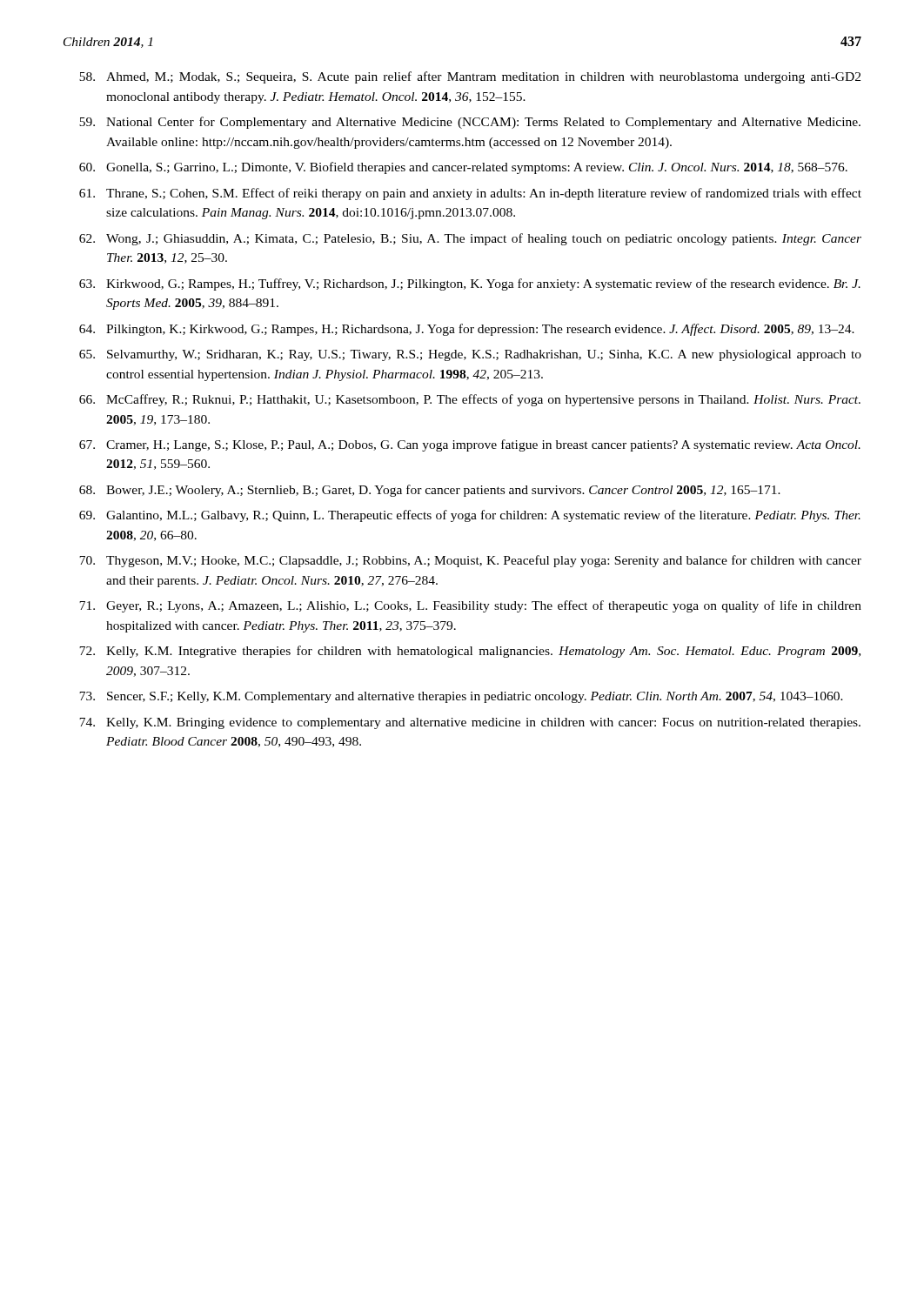Locate the list item that reads "74. Kelly, K.M. Bringing evidence to complementary"
Screen dimensions: 1305x924
[x=462, y=732]
